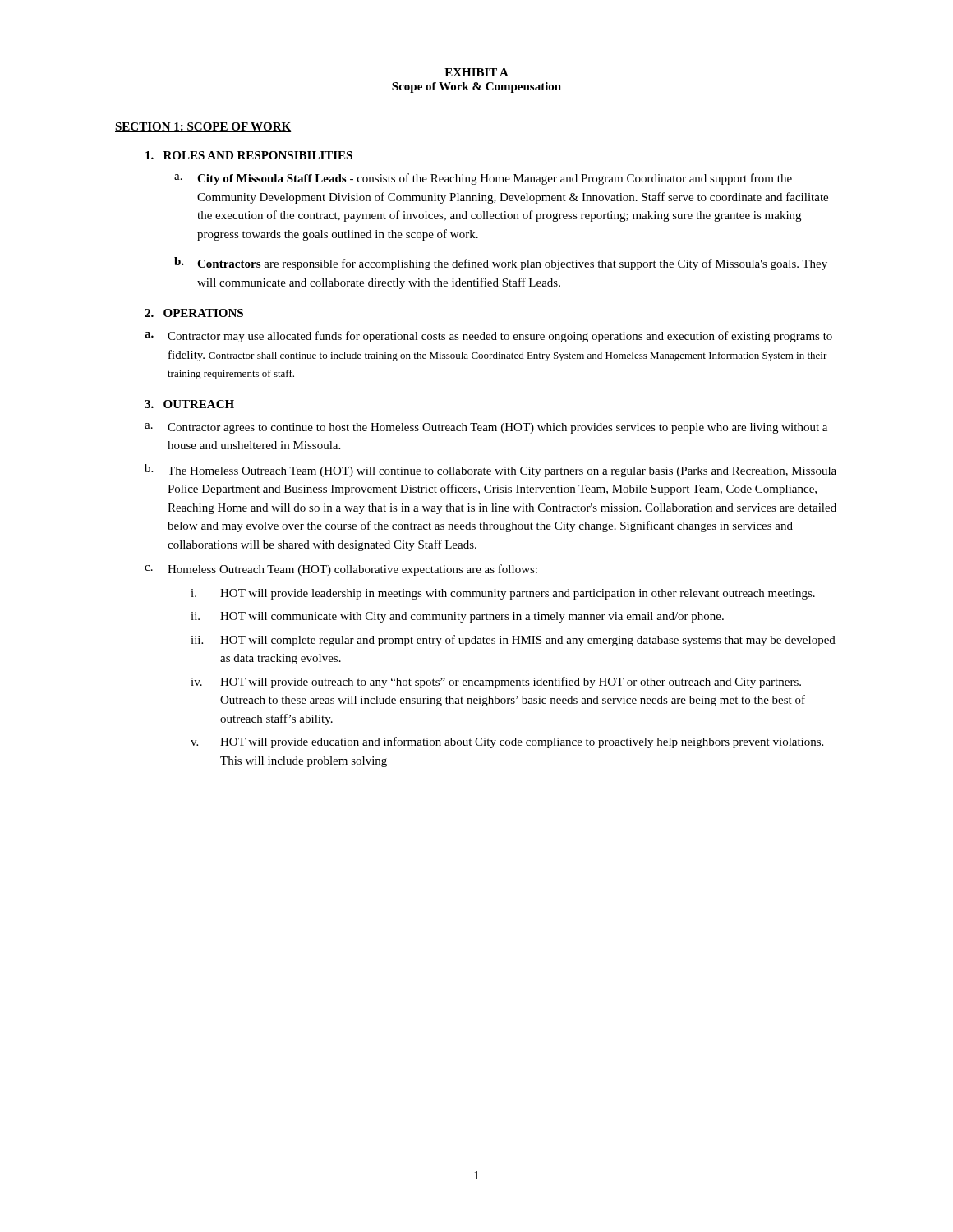Point to the block beginning "b. Contractors are responsible"
The height and width of the screenshot is (1232, 953).
click(x=506, y=273)
